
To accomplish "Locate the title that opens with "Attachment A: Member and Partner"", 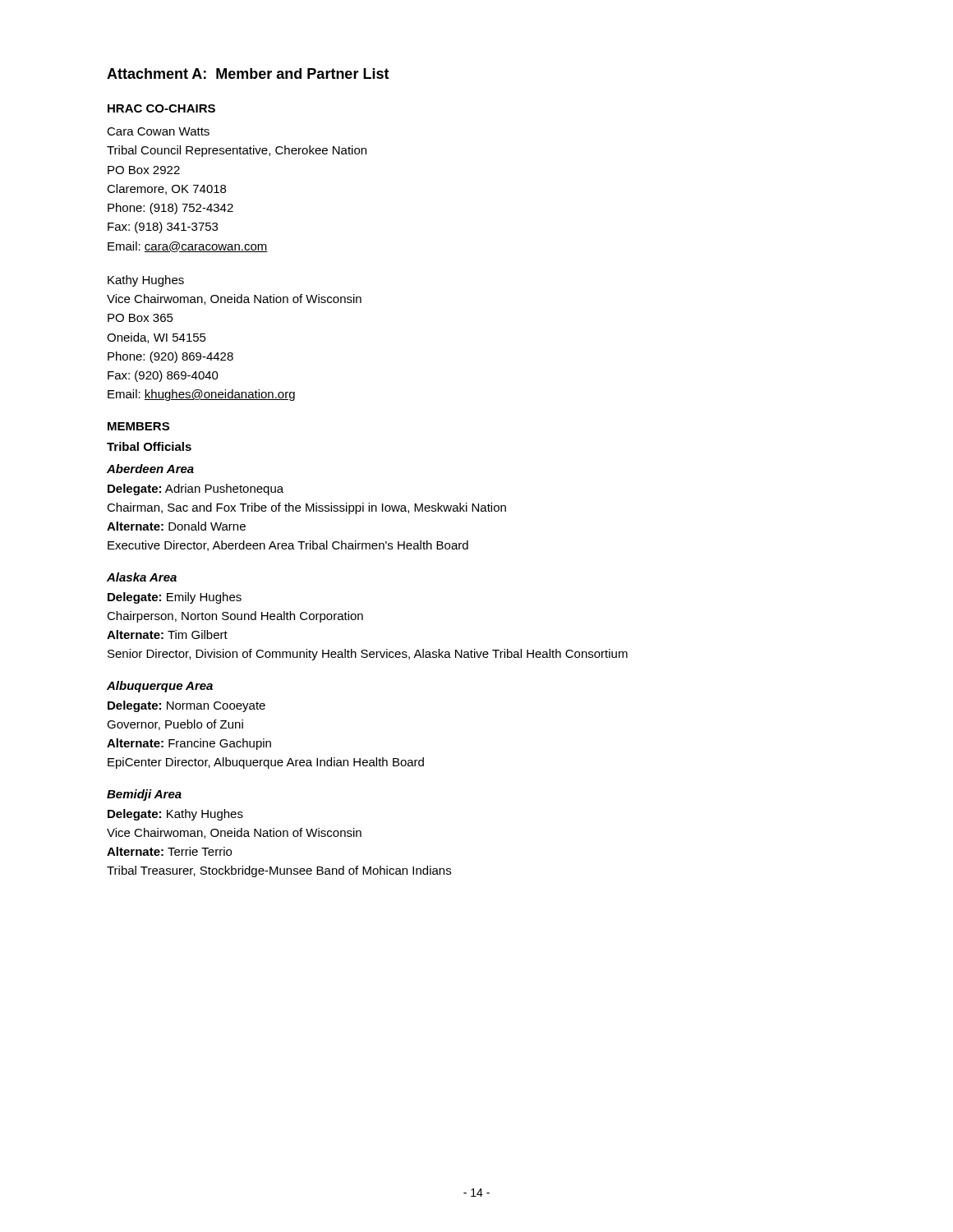I will click(248, 74).
